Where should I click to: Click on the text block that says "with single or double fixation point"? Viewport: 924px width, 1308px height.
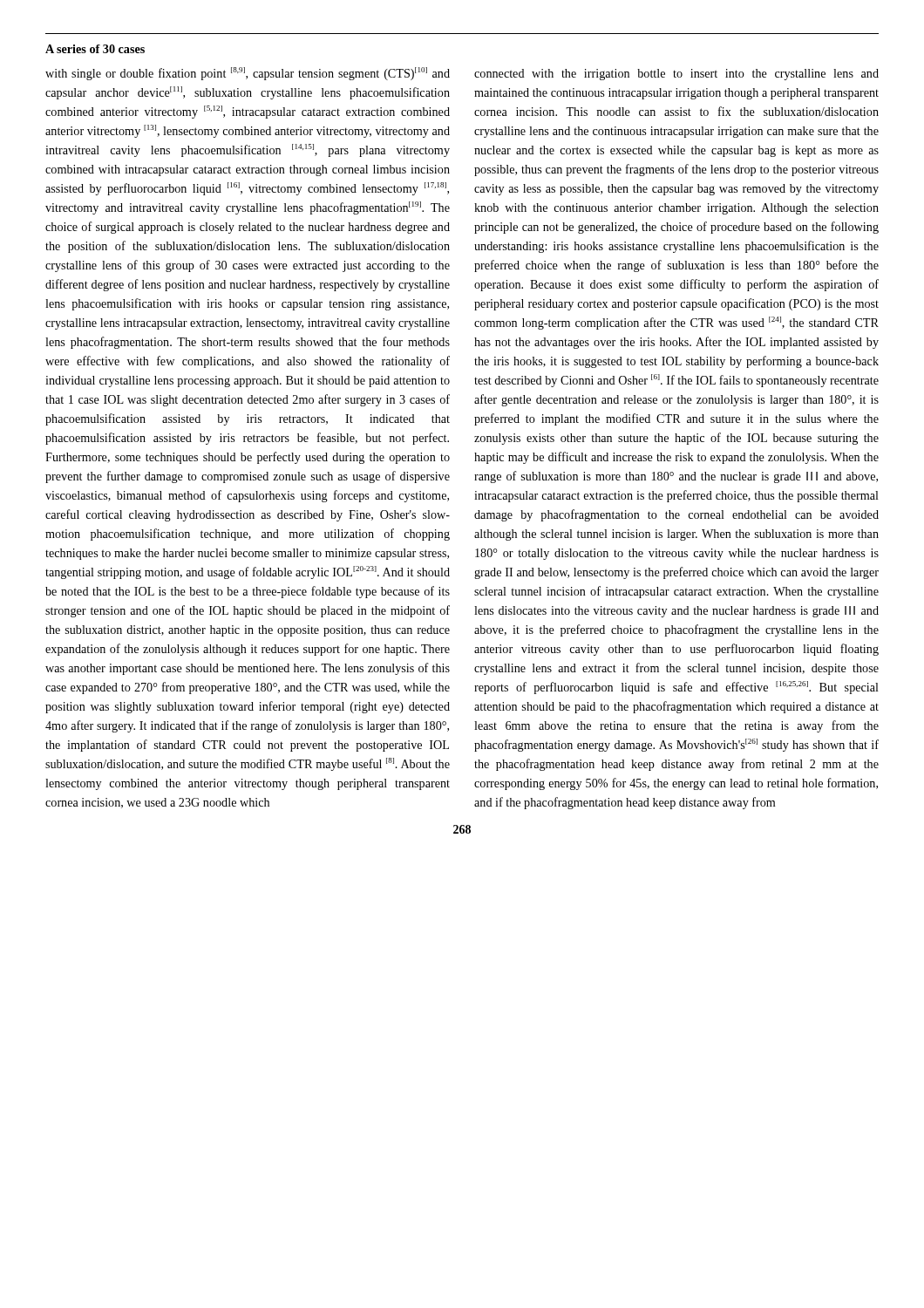248,438
